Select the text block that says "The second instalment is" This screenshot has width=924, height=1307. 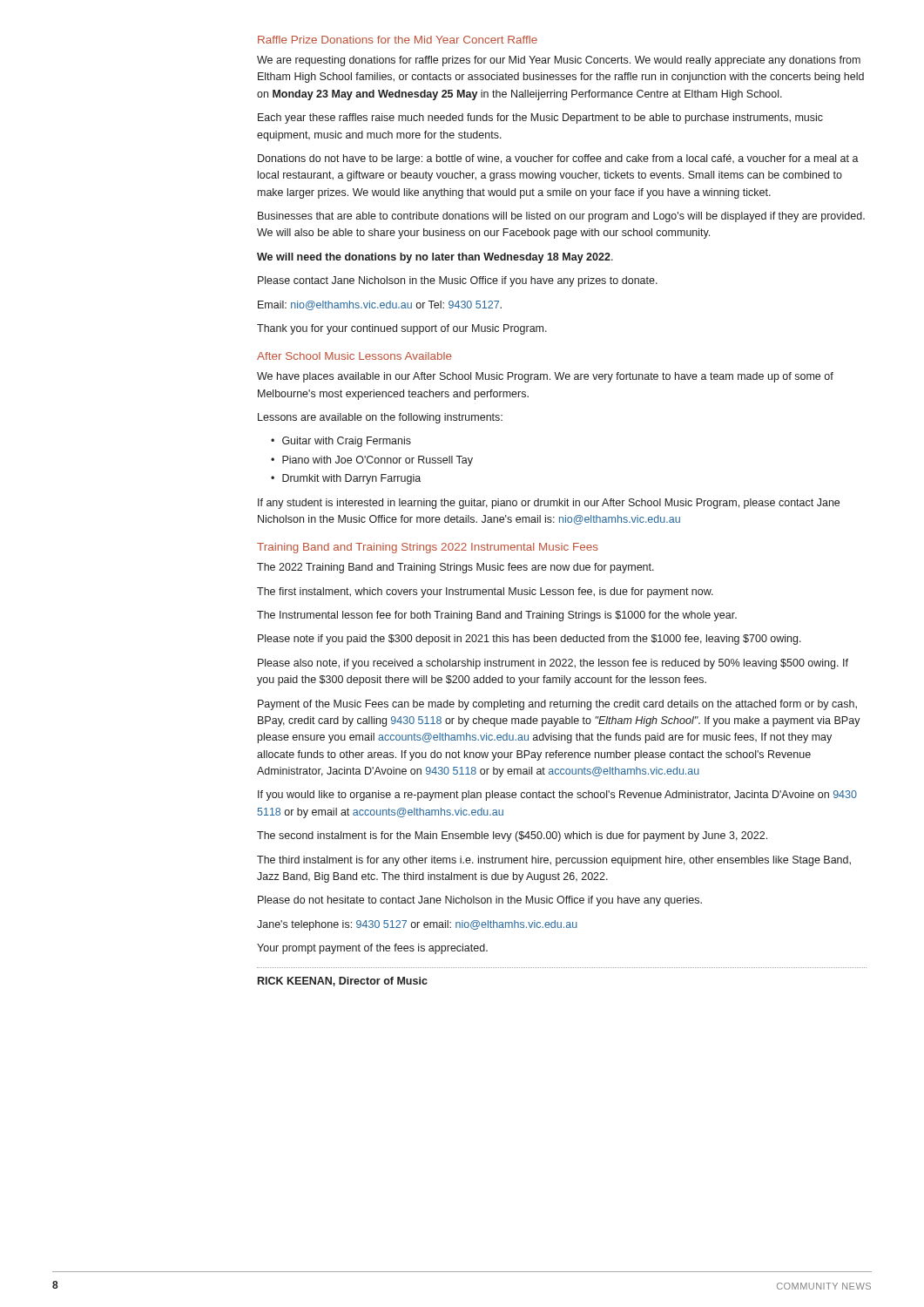pyautogui.click(x=513, y=836)
